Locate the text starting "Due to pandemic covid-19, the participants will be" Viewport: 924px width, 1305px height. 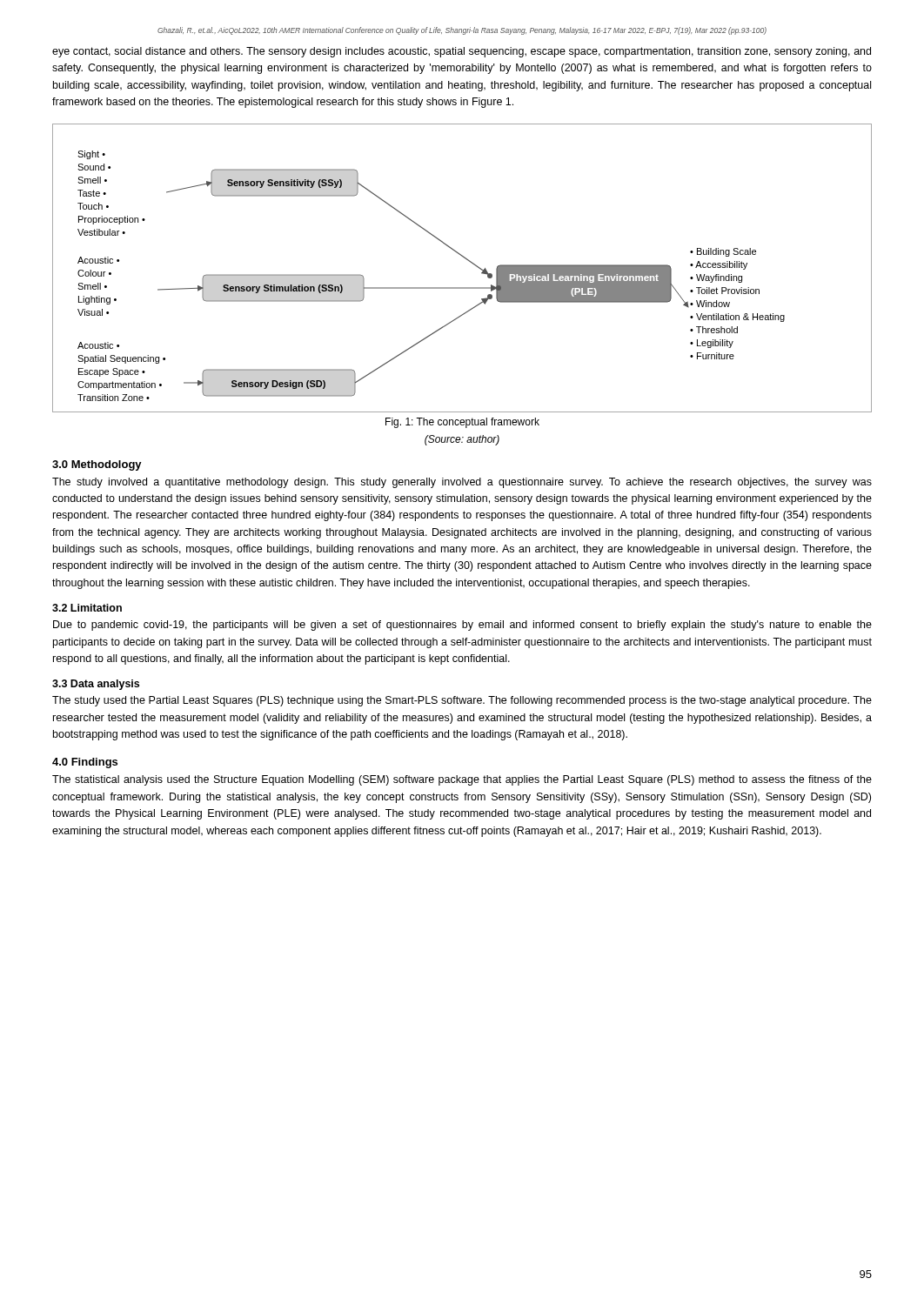point(462,642)
